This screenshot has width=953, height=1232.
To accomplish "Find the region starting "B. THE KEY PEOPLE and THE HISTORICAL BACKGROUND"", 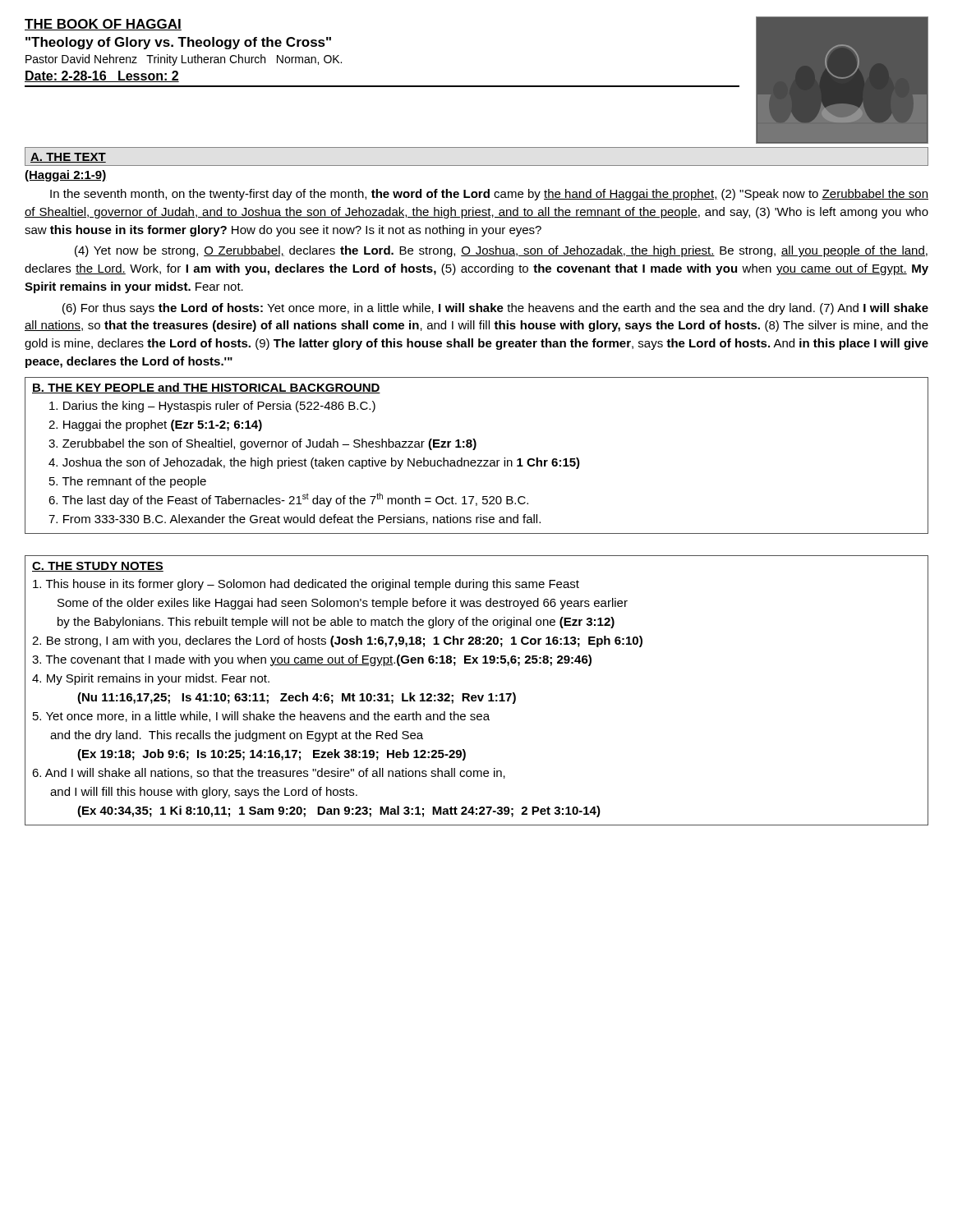I will [x=206, y=387].
